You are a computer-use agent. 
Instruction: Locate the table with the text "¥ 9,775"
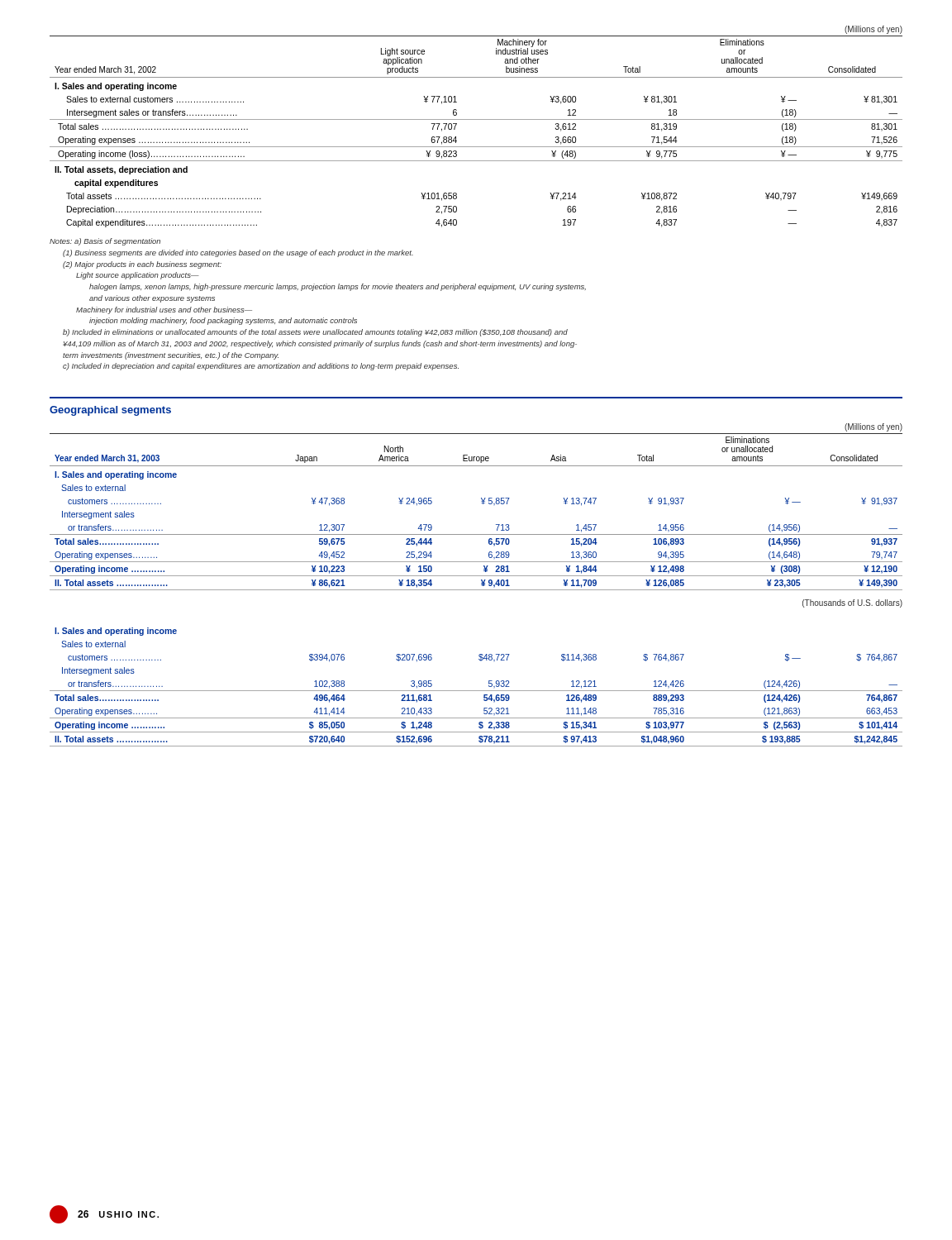coord(476,127)
